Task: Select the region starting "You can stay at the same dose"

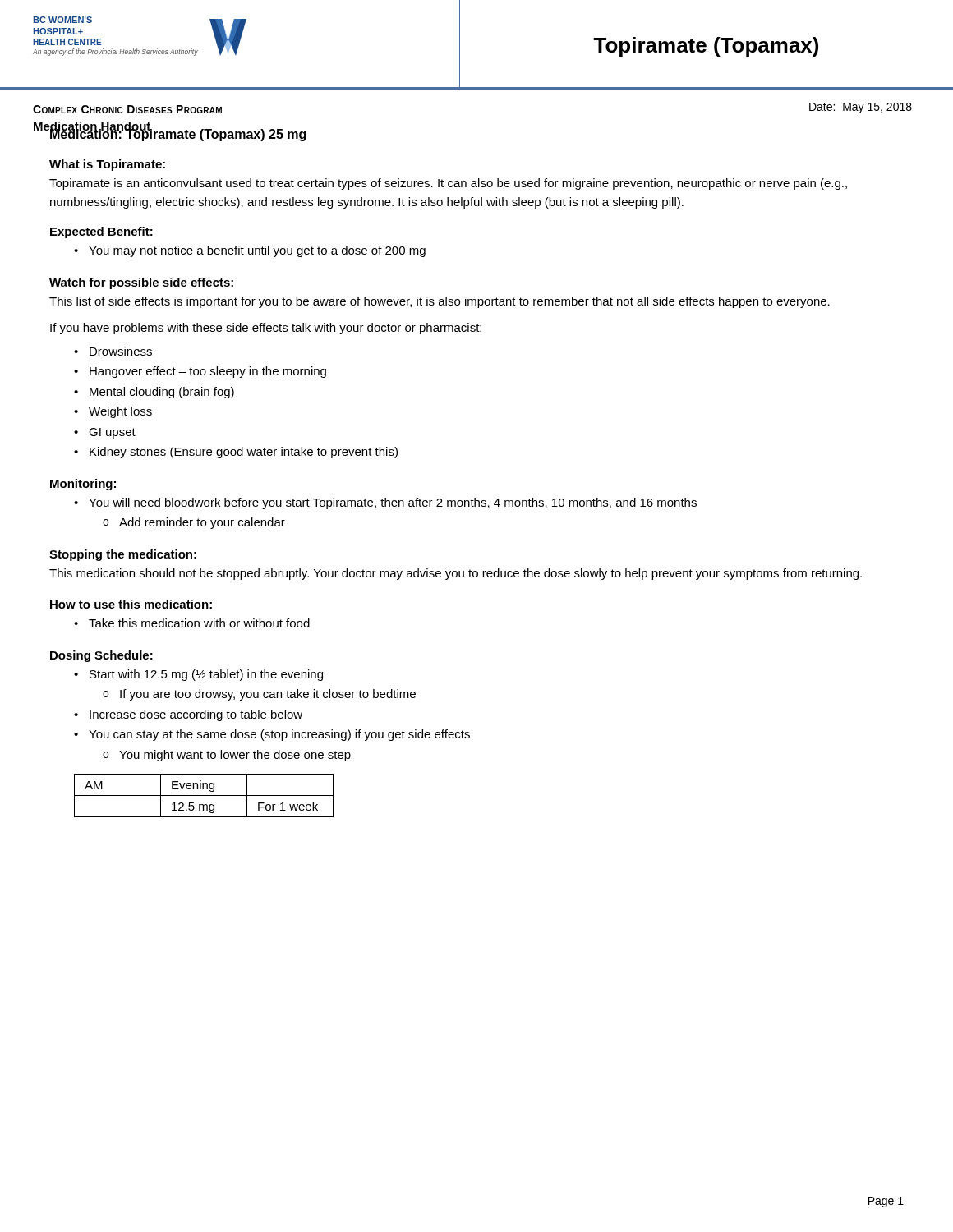Action: pos(280,734)
